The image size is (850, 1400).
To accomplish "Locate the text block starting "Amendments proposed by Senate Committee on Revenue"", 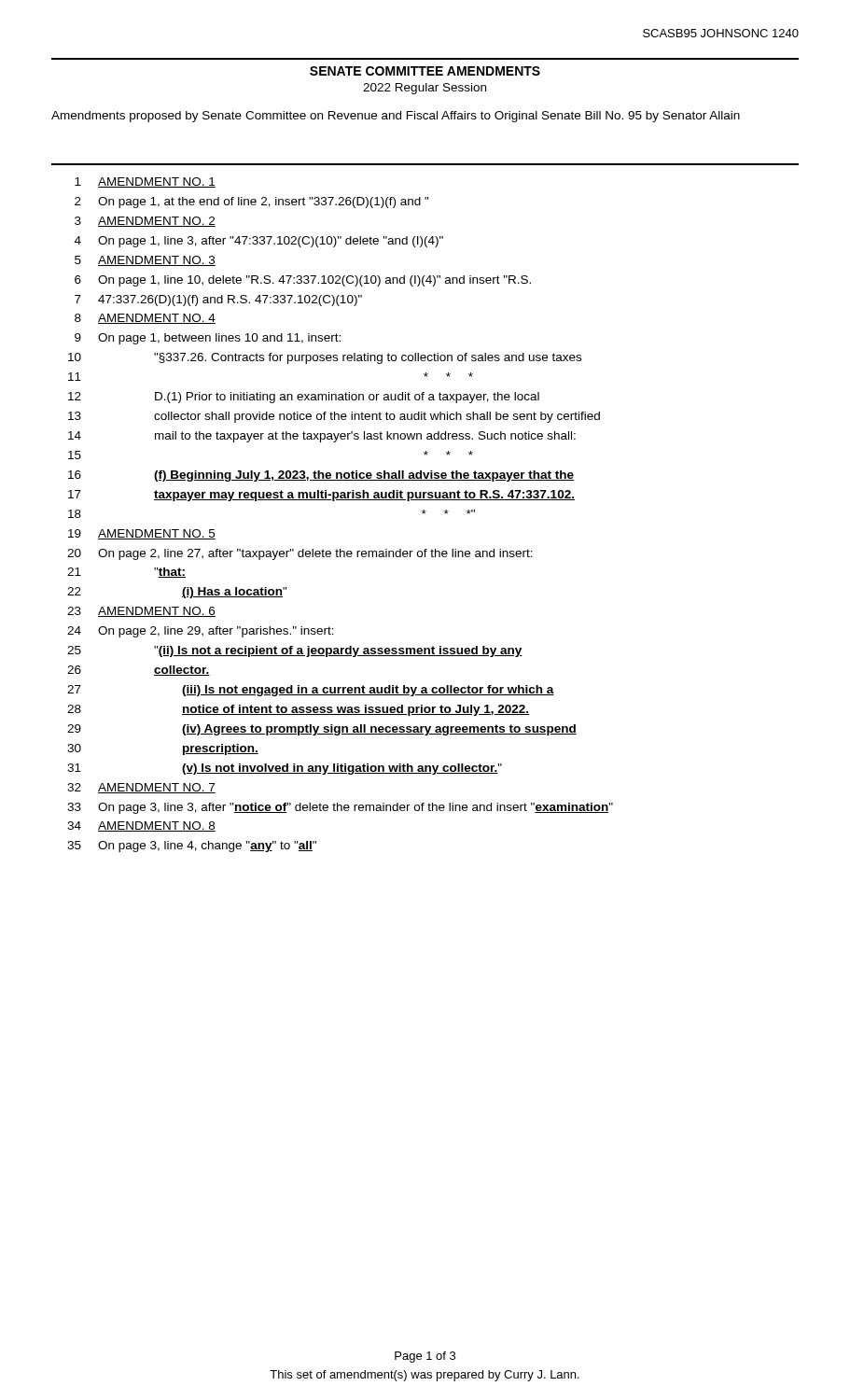I will 396,115.
